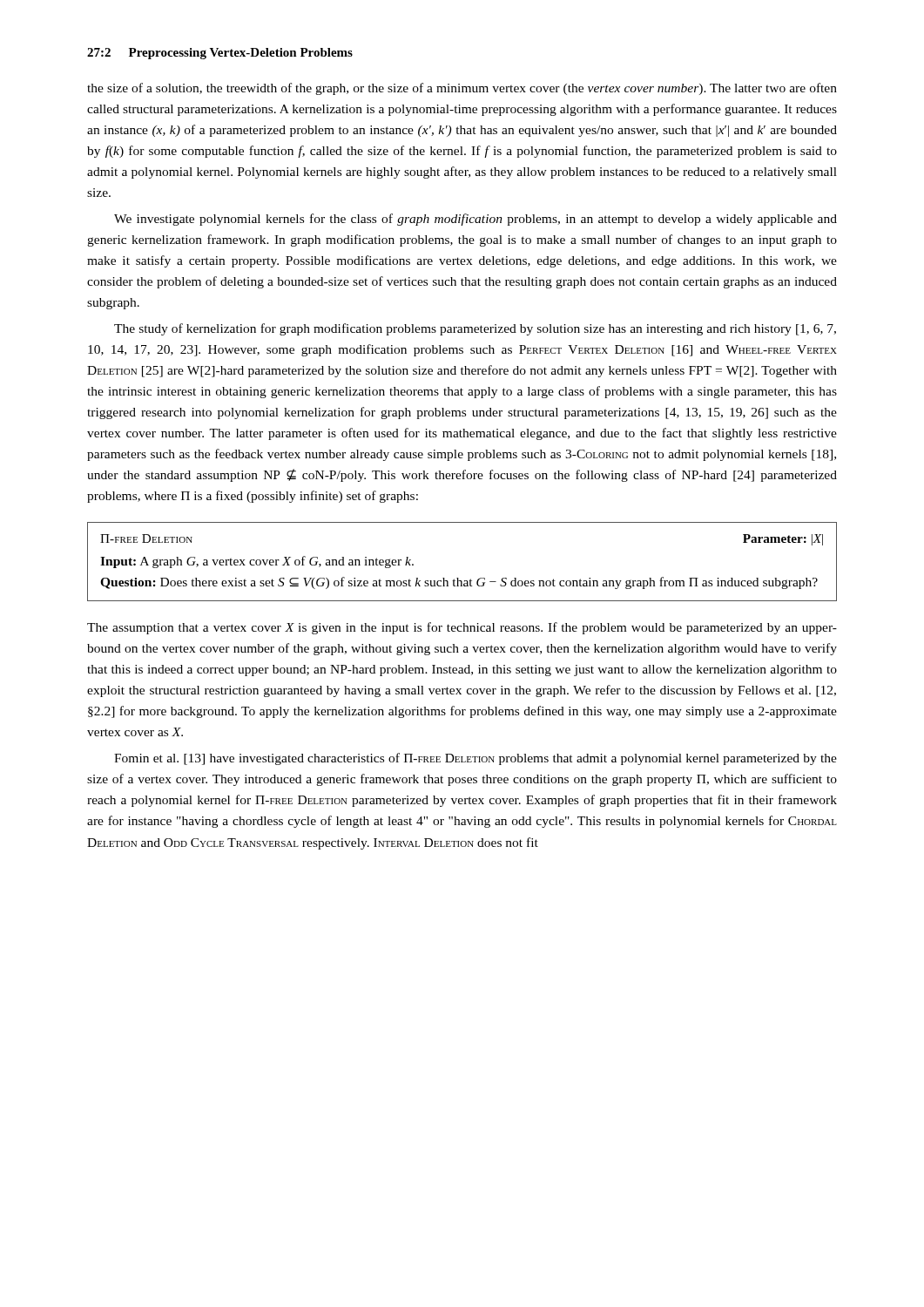
Task: Where is the passage that starts "The assumption that a vertex cover X is"?
Action: click(462, 680)
